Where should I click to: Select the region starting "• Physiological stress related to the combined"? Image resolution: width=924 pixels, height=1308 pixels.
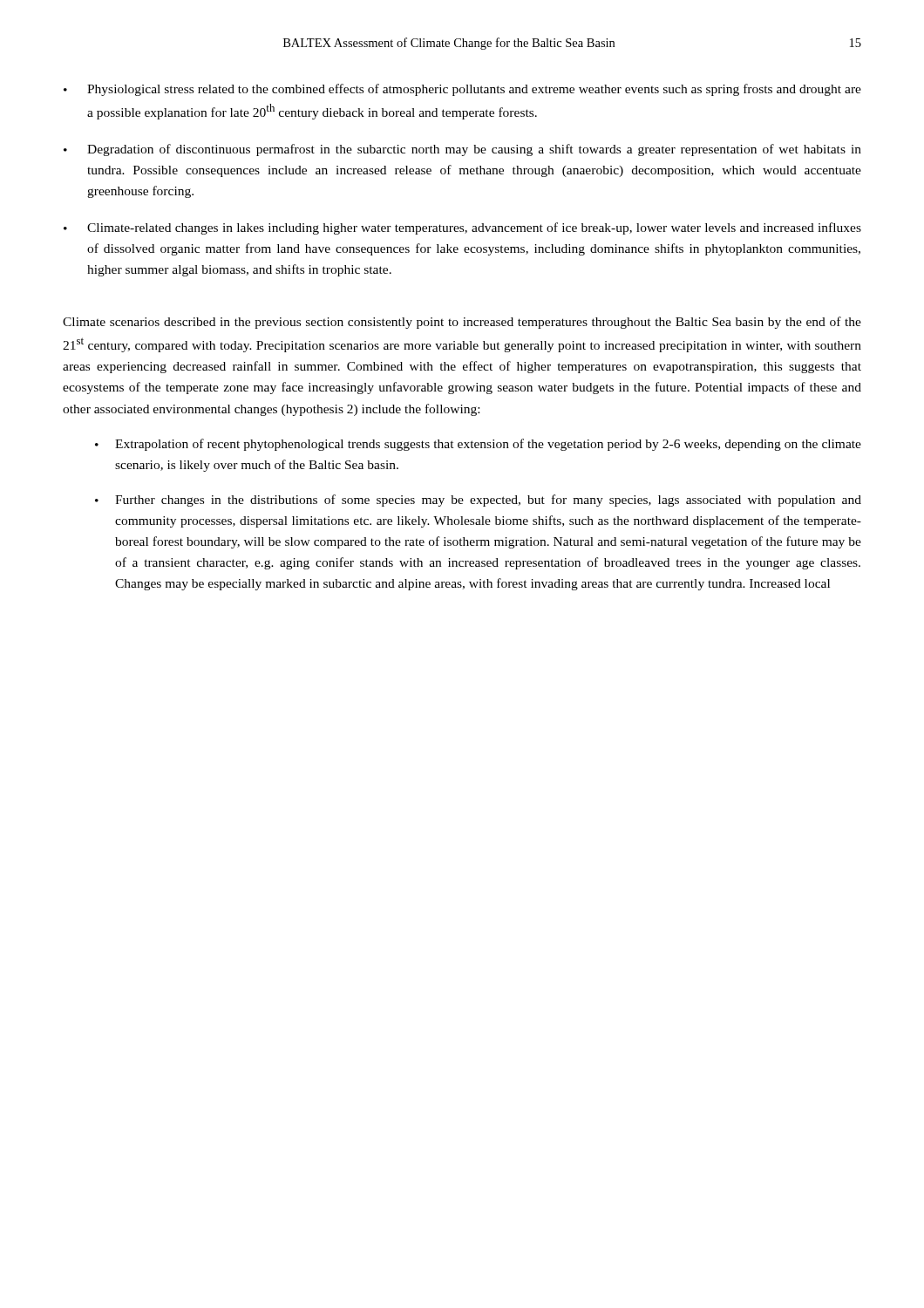click(462, 101)
